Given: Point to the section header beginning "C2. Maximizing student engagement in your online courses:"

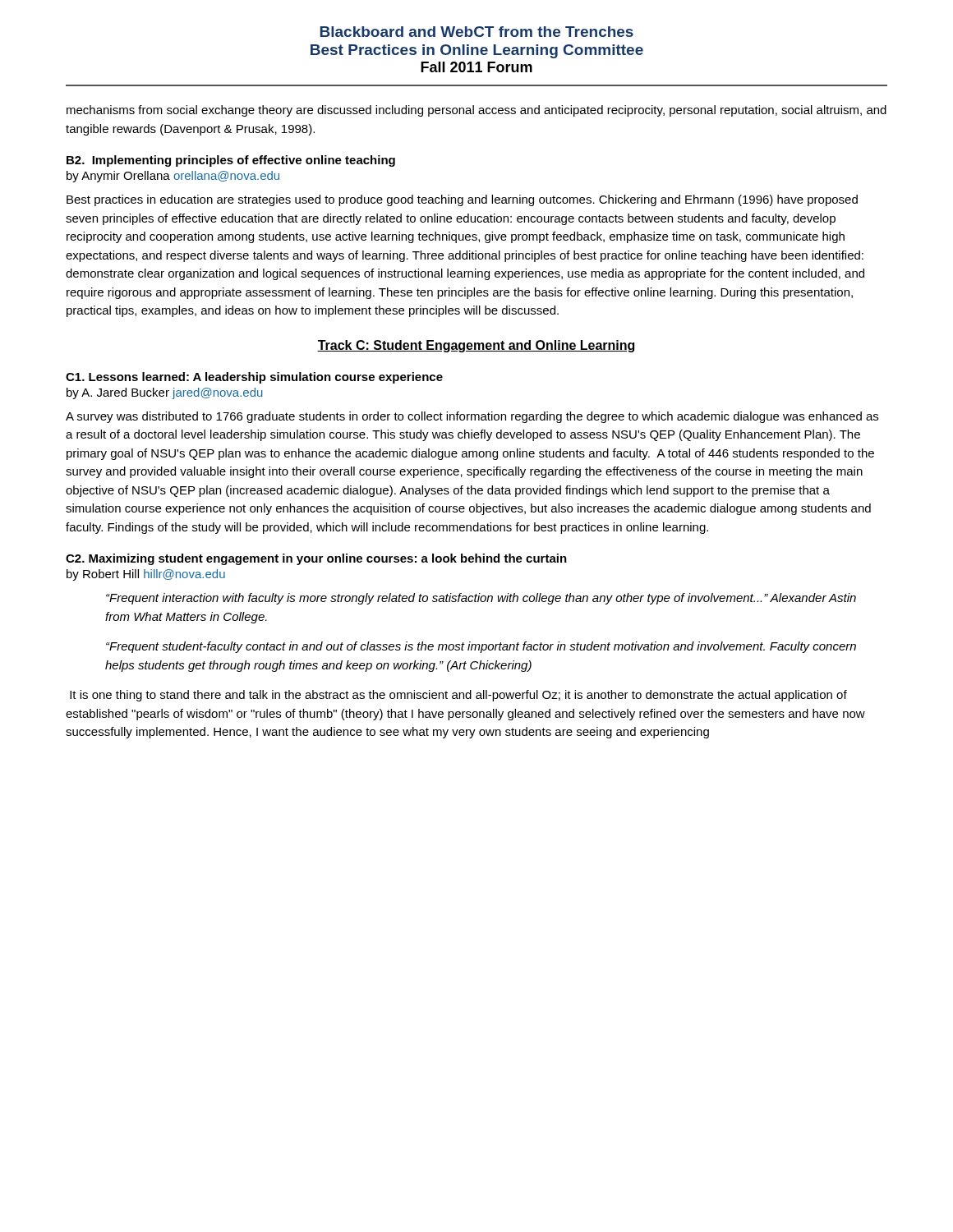Looking at the screenshot, I should click(316, 558).
